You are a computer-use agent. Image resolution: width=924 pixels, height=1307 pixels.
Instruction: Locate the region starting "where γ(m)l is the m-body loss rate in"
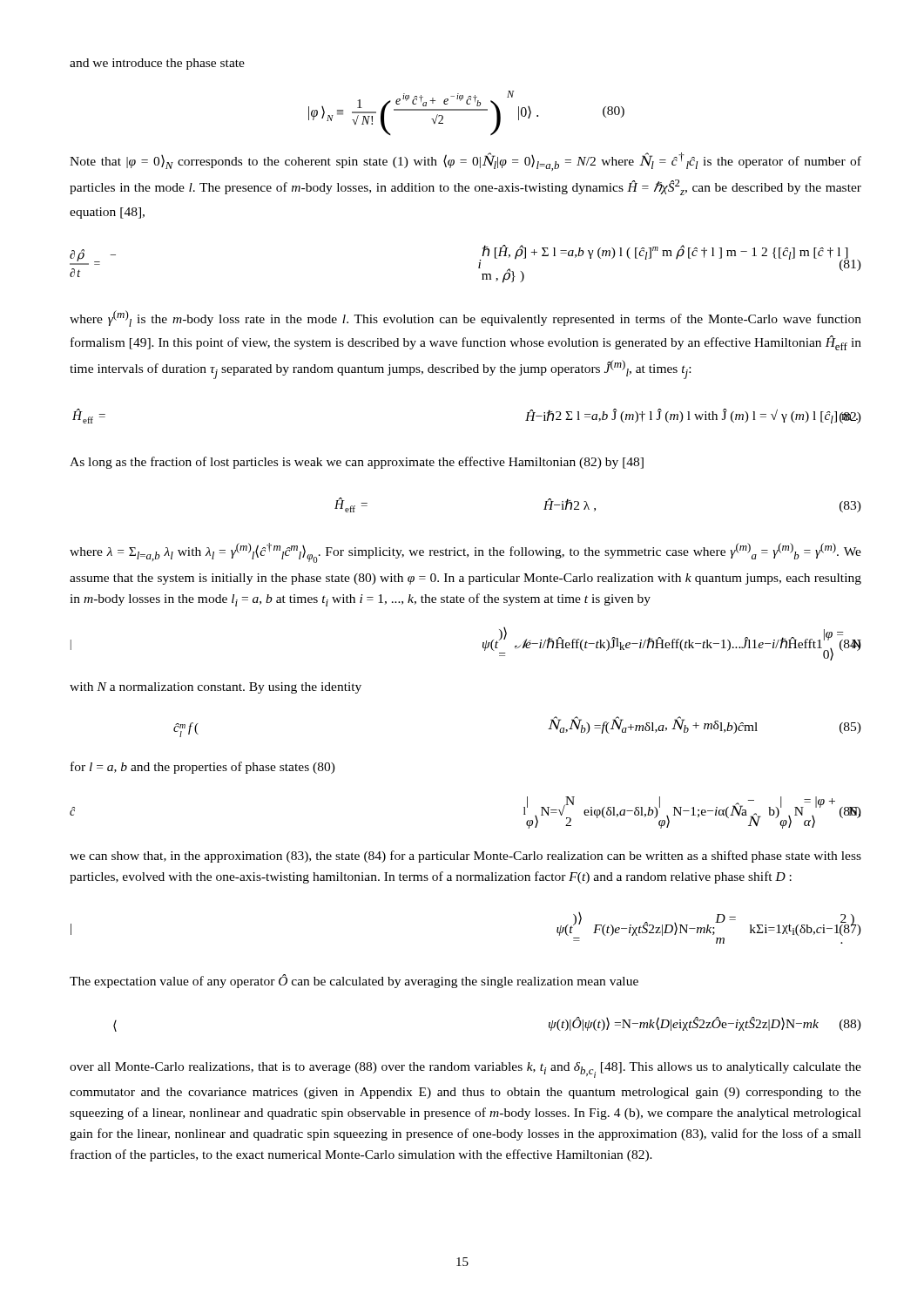tap(465, 343)
